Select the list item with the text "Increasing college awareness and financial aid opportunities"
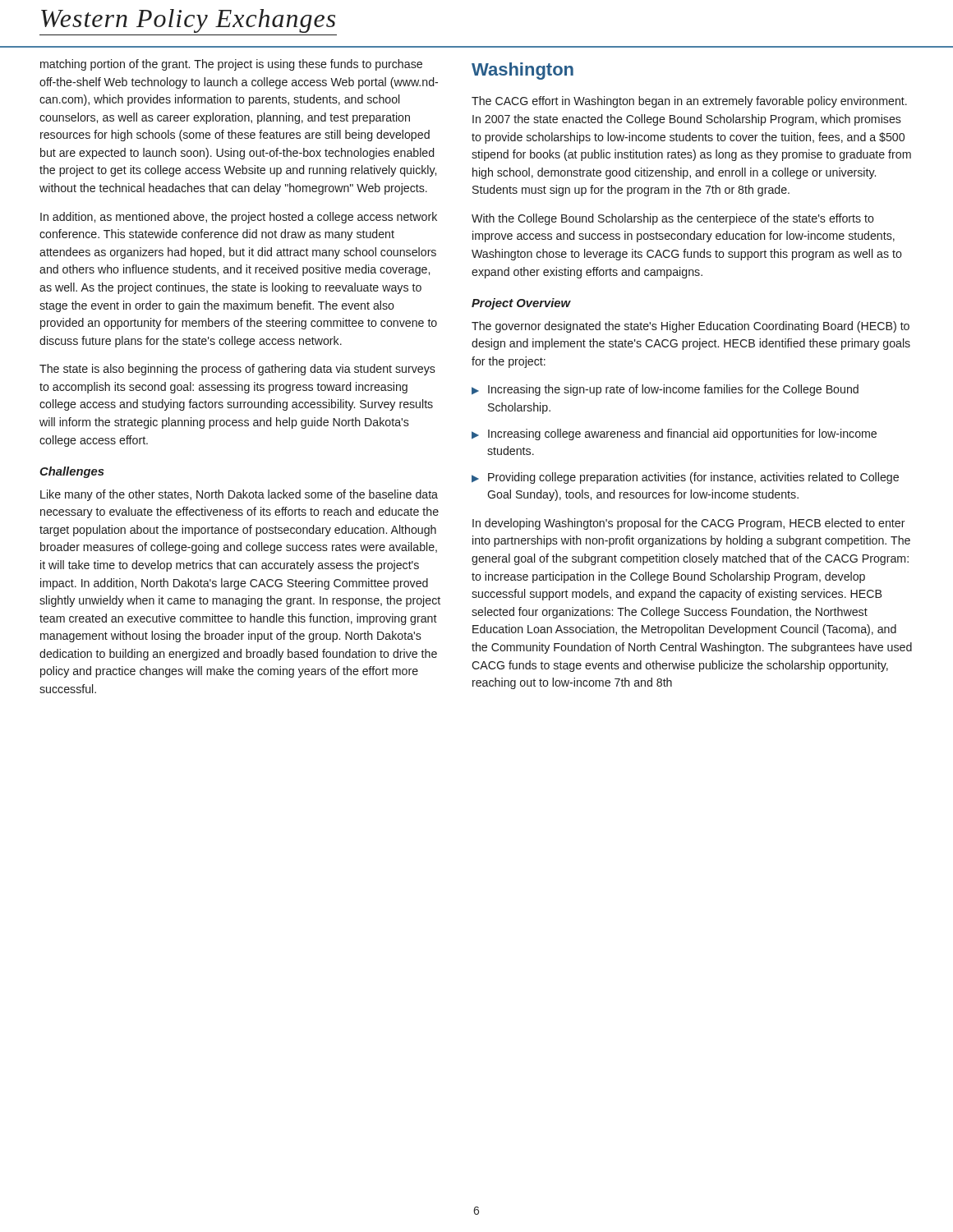953x1232 pixels. (x=682, y=442)
